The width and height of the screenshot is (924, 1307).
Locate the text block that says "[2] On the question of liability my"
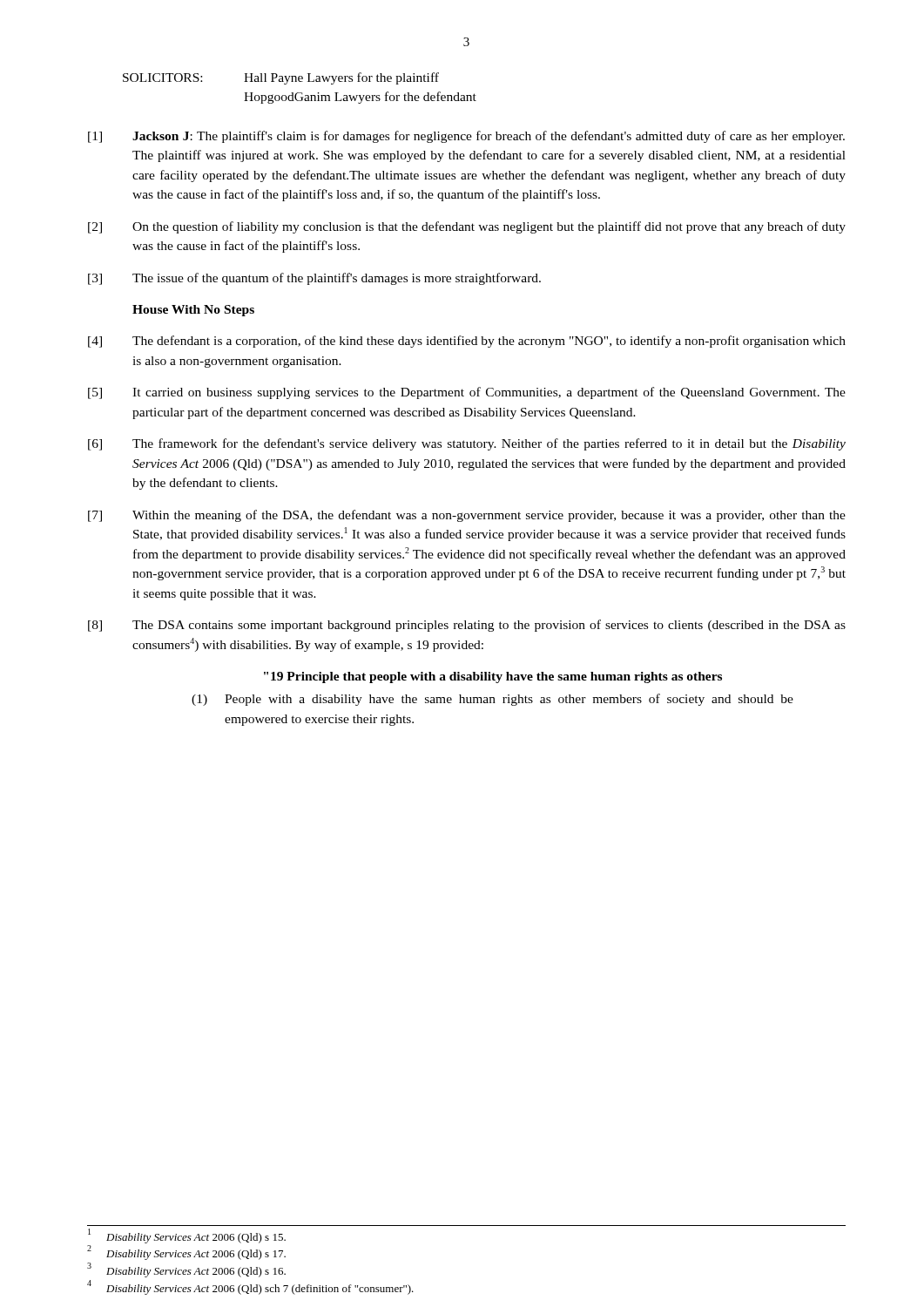click(x=466, y=236)
